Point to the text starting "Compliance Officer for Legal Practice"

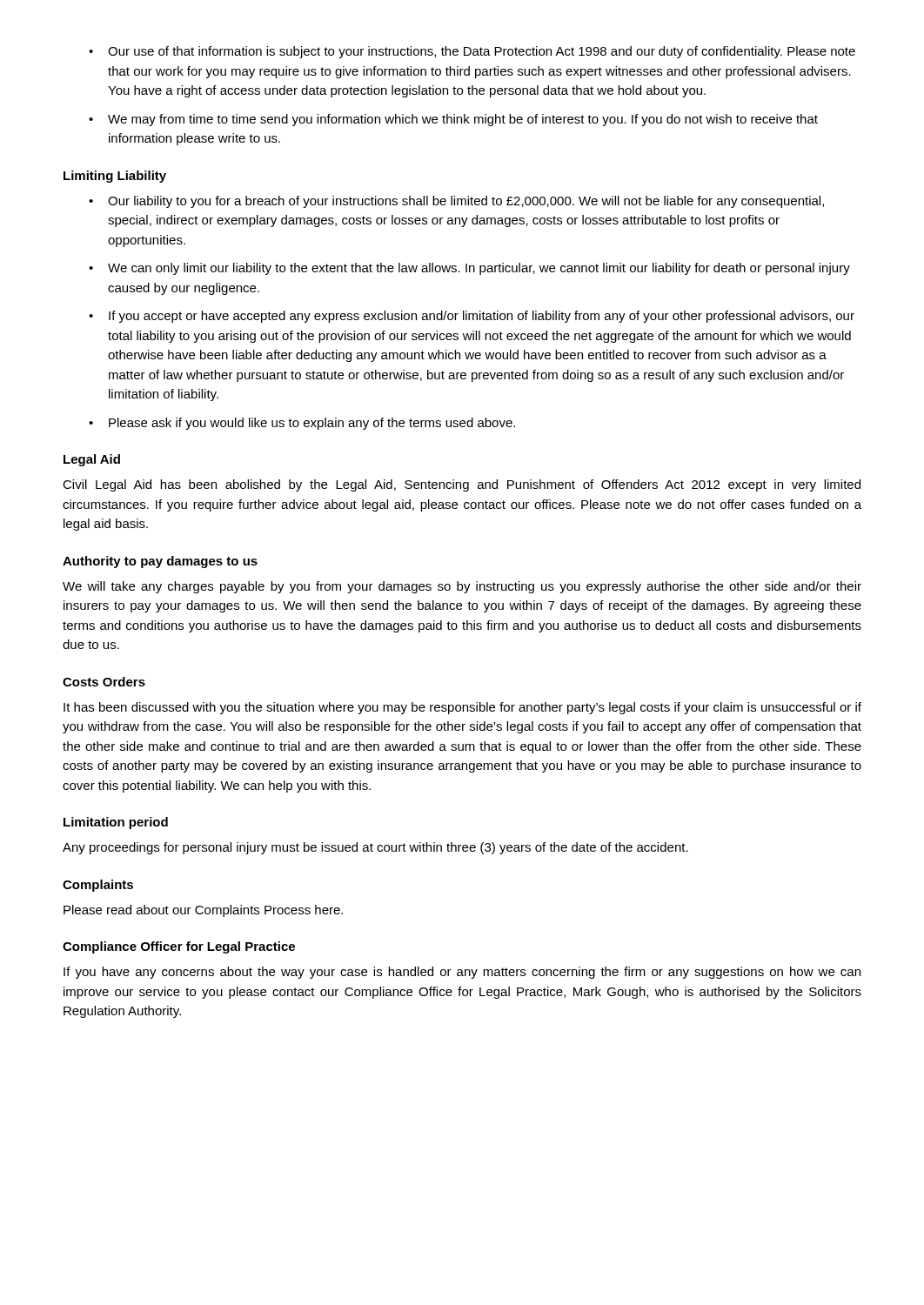[179, 946]
